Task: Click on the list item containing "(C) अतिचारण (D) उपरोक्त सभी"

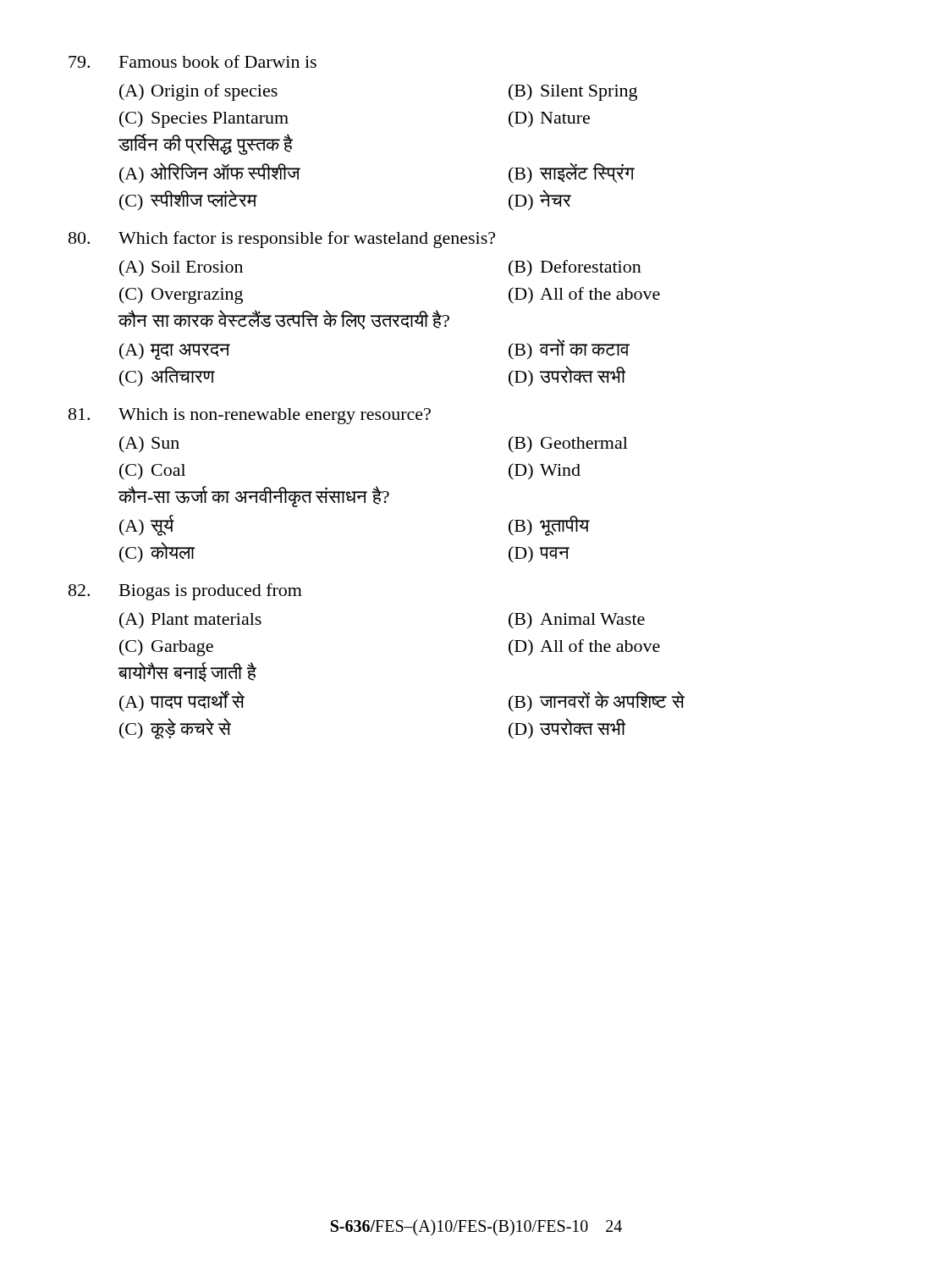Action: point(501,377)
